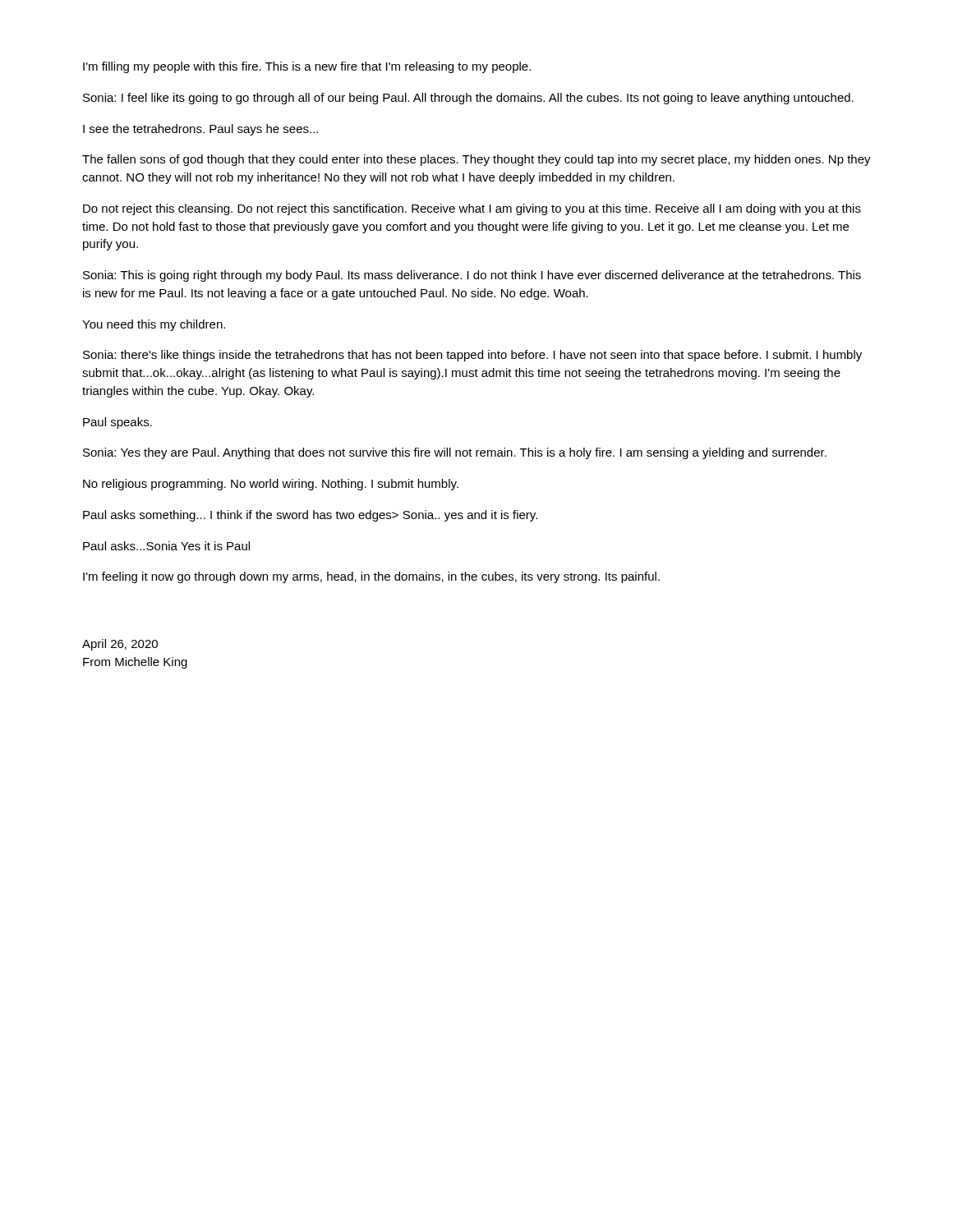Point to the block beginning "Do not reject"
This screenshot has width=953, height=1232.
[472, 226]
